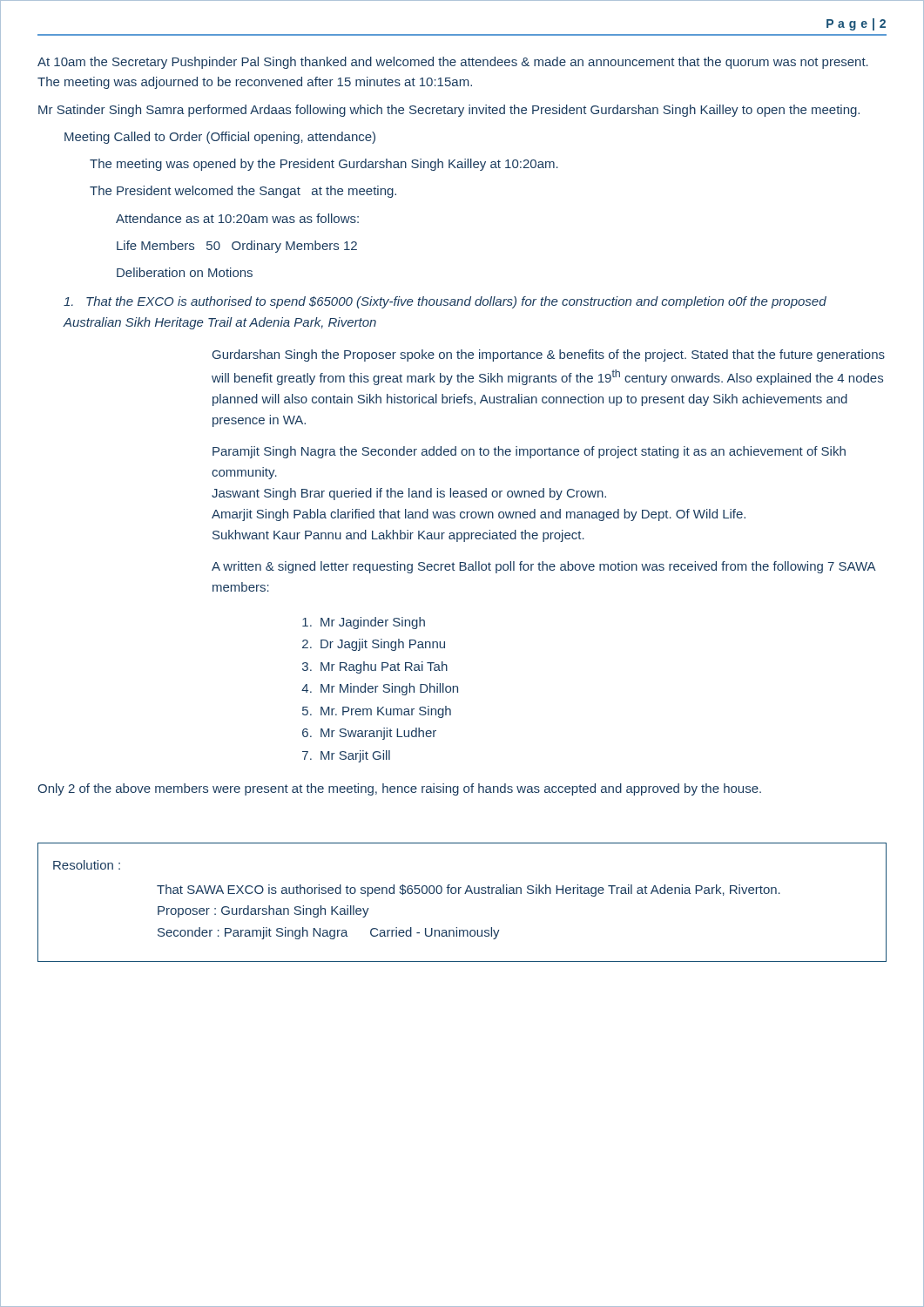Locate the text "Mr Jaginder Singh"
The image size is (924, 1307).
pyautogui.click(x=373, y=621)
